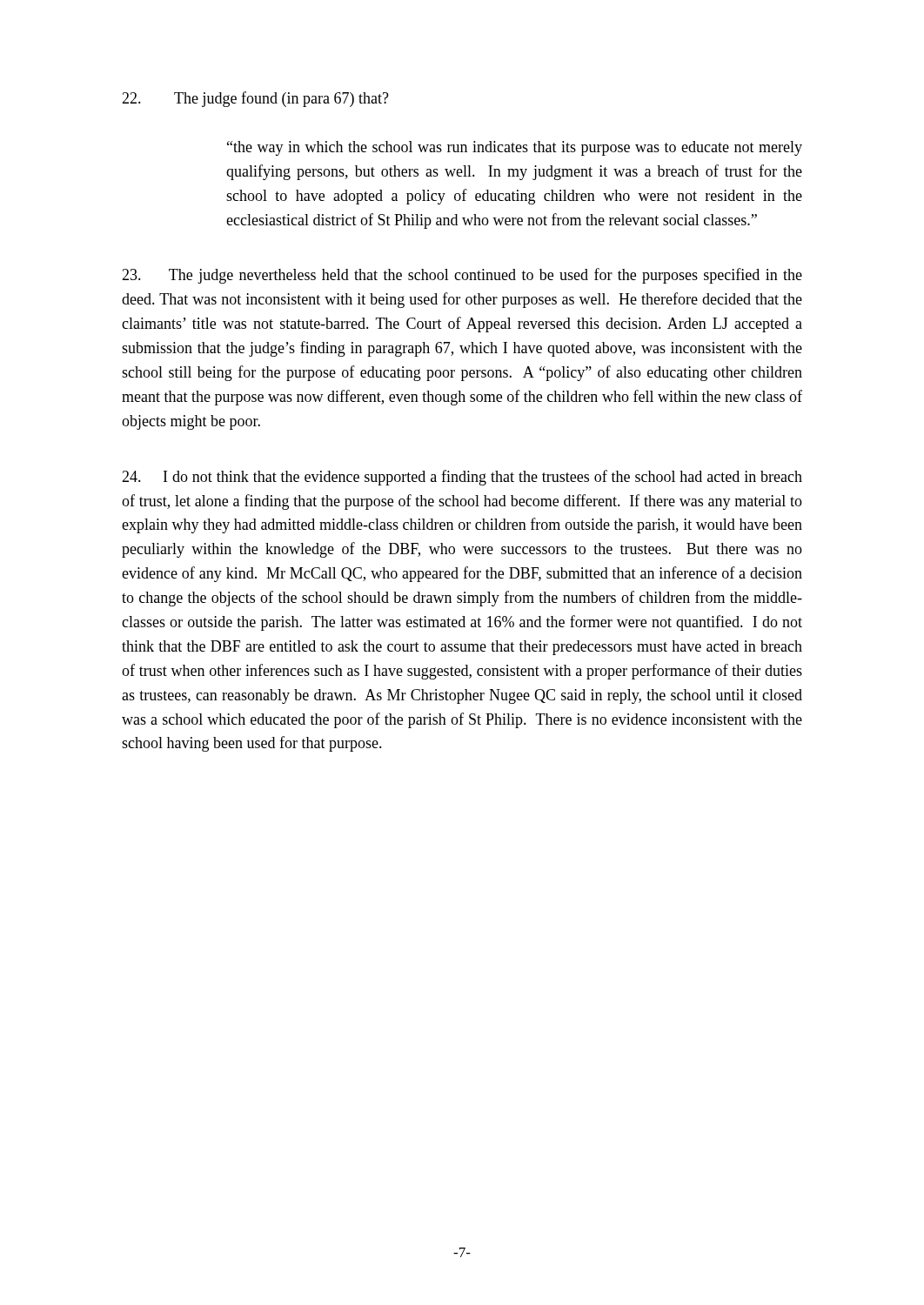Find the passage starting "I do not think"

click(462, 610)
